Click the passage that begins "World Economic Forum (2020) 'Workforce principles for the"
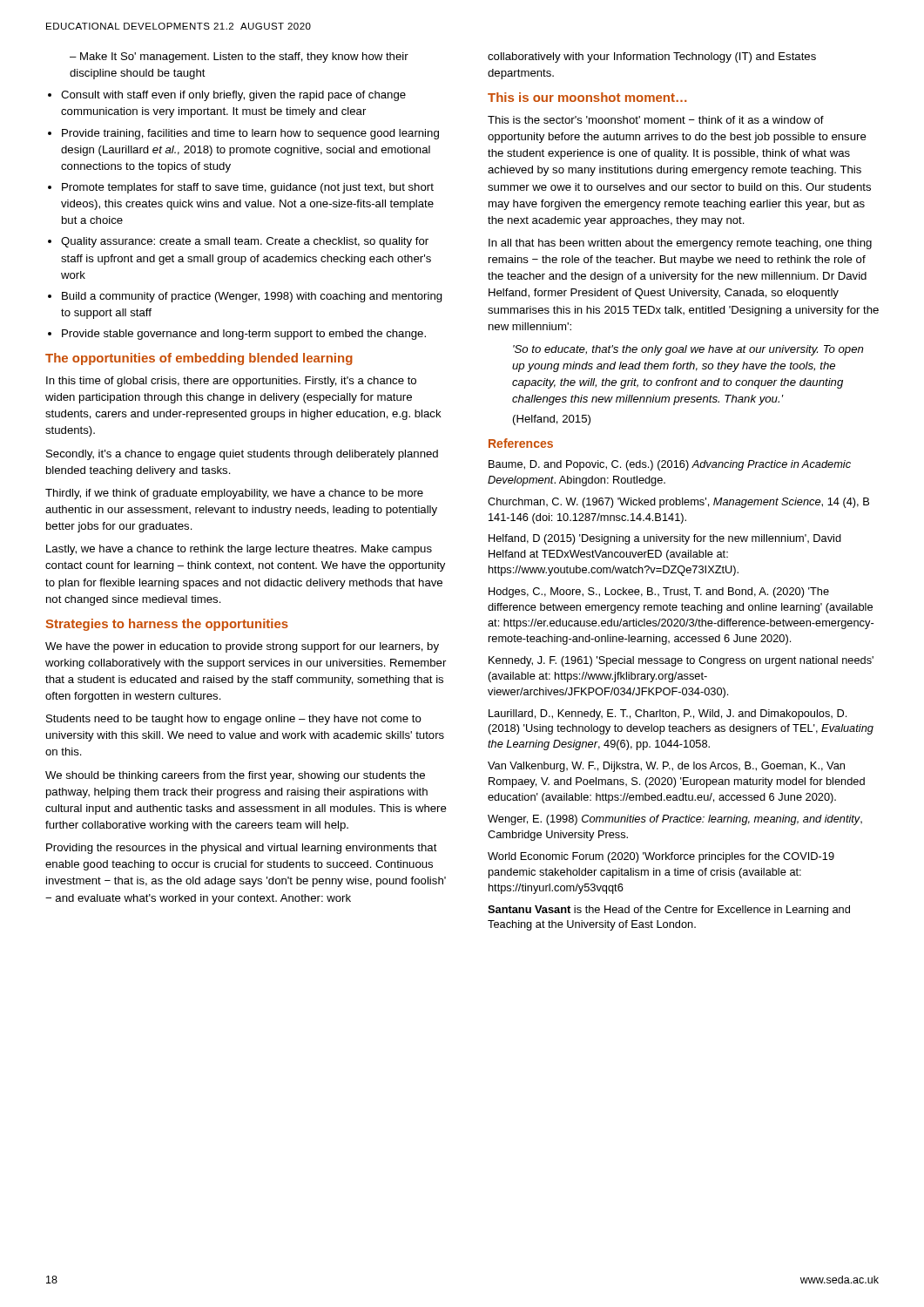This screenshot has width=924, height=1307. tap(661, 872)
